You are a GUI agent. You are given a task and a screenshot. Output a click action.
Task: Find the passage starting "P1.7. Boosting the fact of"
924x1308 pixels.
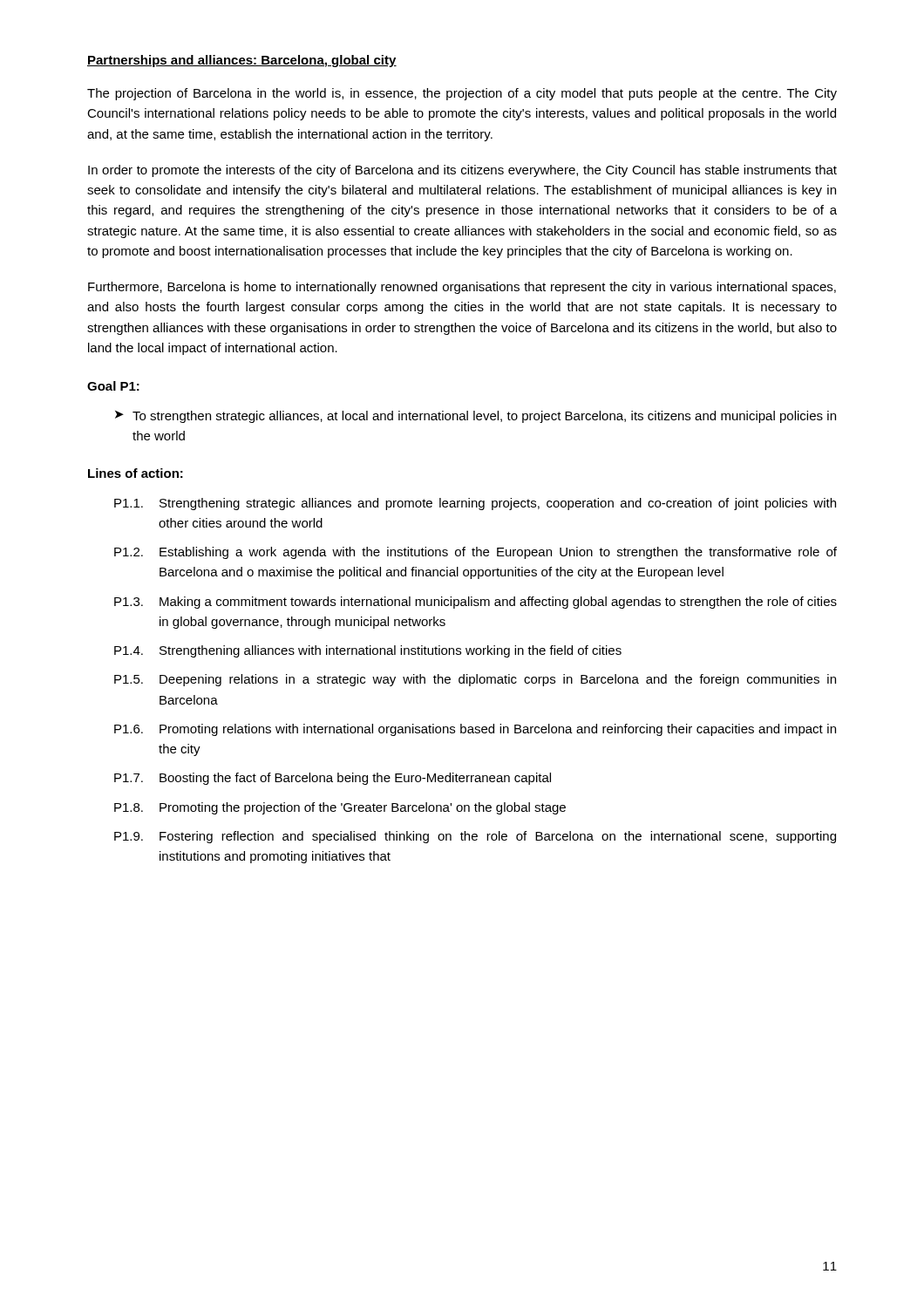pyautogui.click(x=333, y=778)
